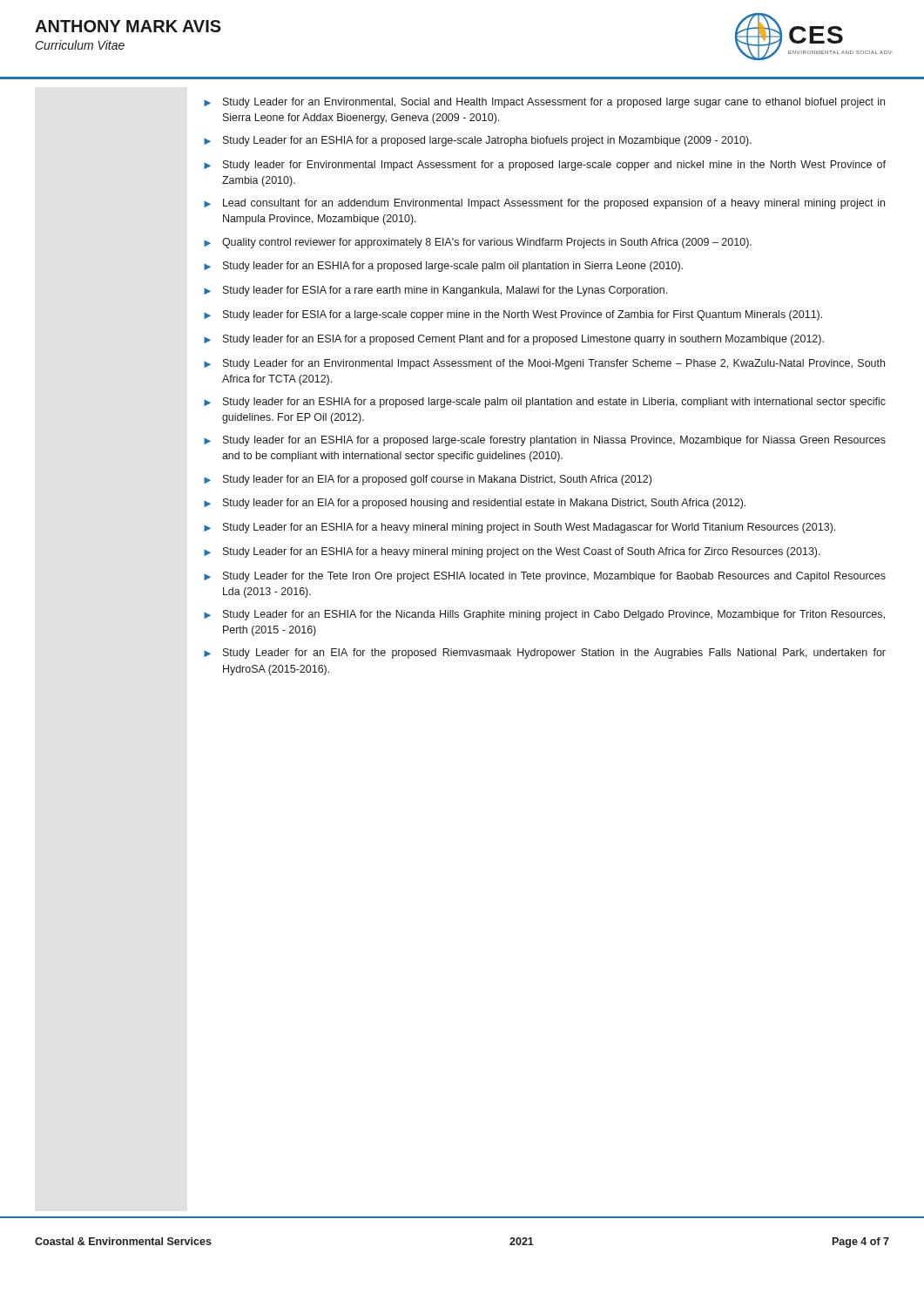
Task: Locate the logo
Action: point(812,41)
